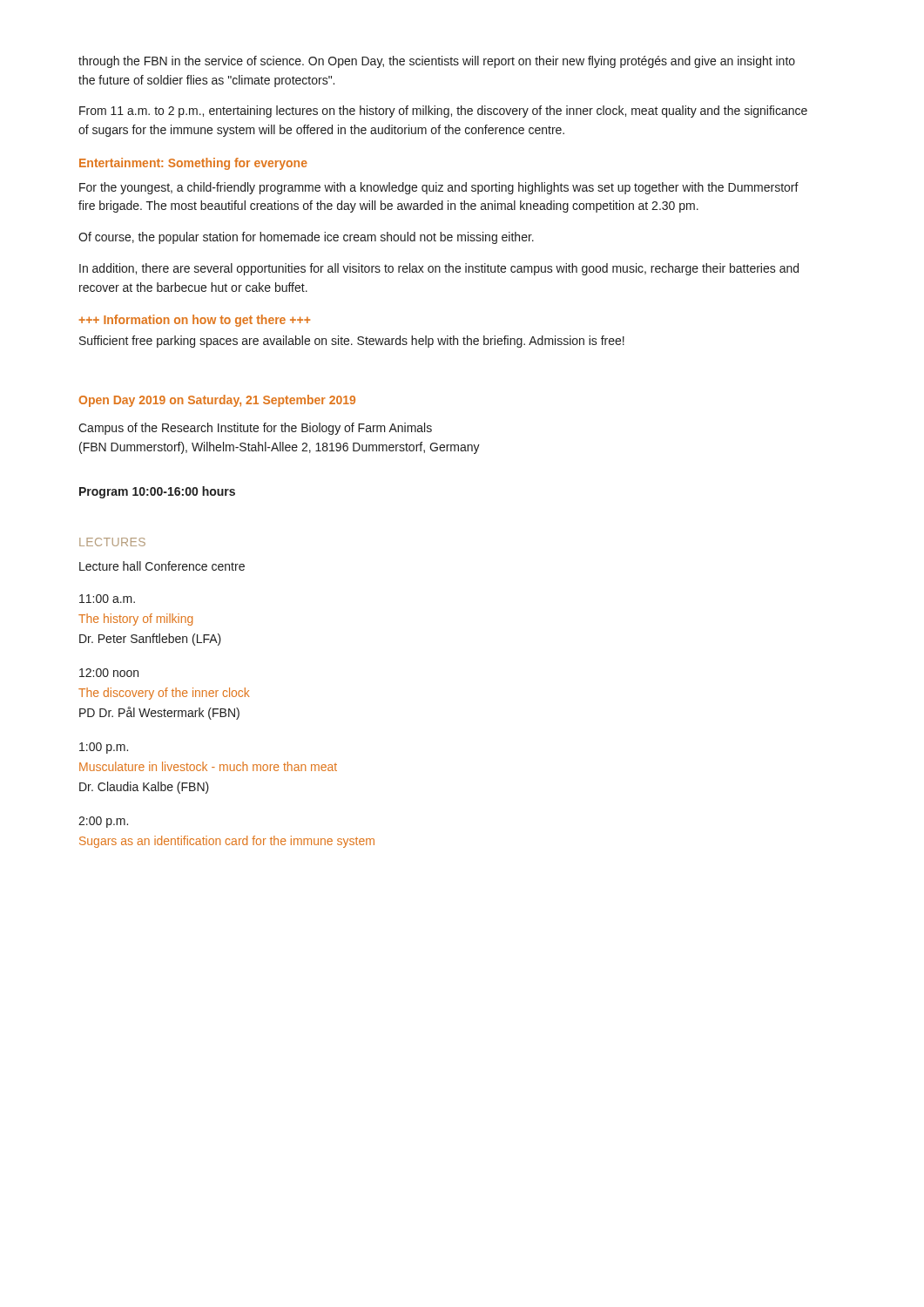924x1307 pixels.
Task: Find the text block that says "Campus of the Research Institute for"
Action: [279, 437]
